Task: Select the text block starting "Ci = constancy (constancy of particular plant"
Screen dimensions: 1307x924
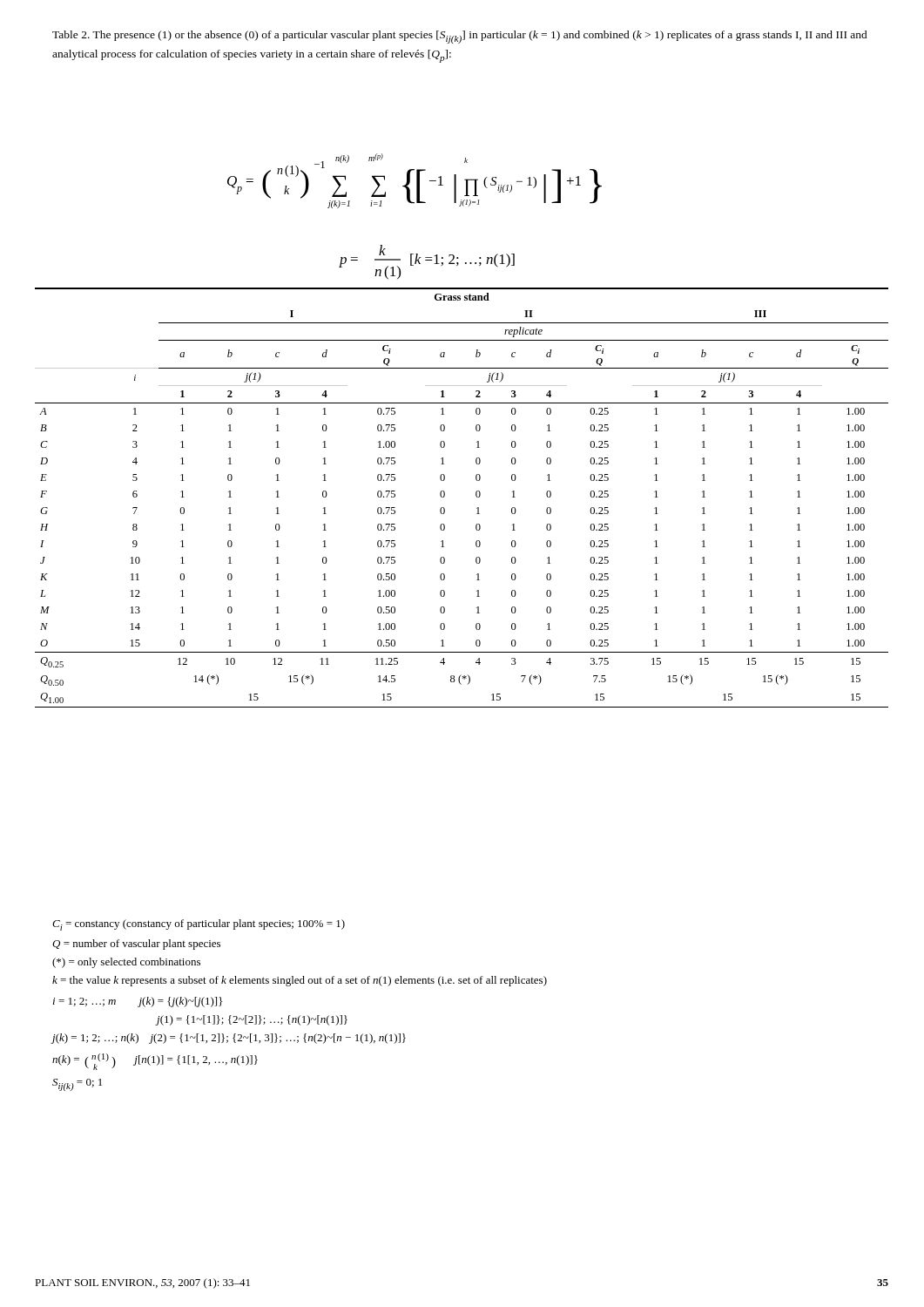Action: tap(199, 925)
